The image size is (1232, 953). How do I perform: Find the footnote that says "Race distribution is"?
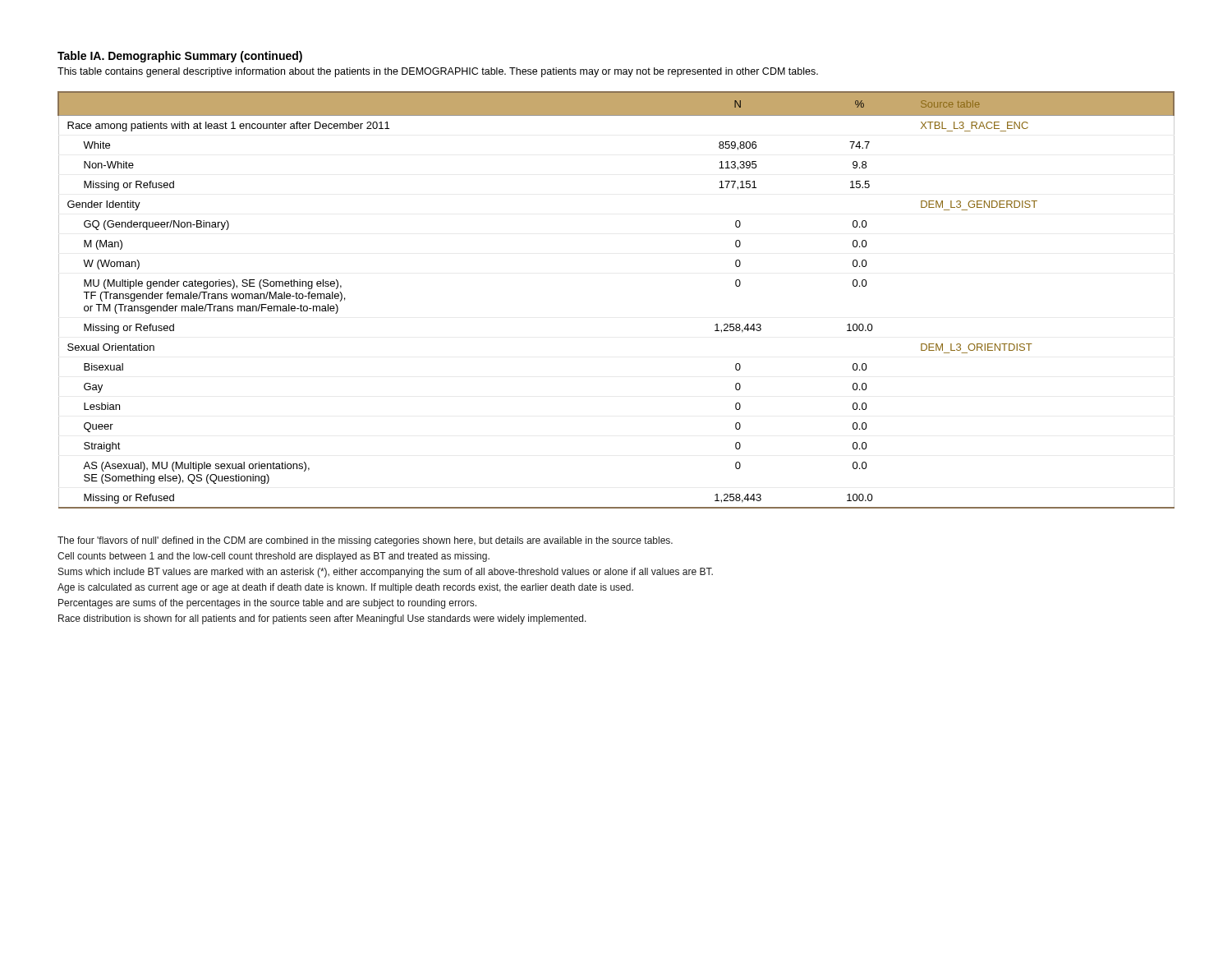tap(322, 619)
